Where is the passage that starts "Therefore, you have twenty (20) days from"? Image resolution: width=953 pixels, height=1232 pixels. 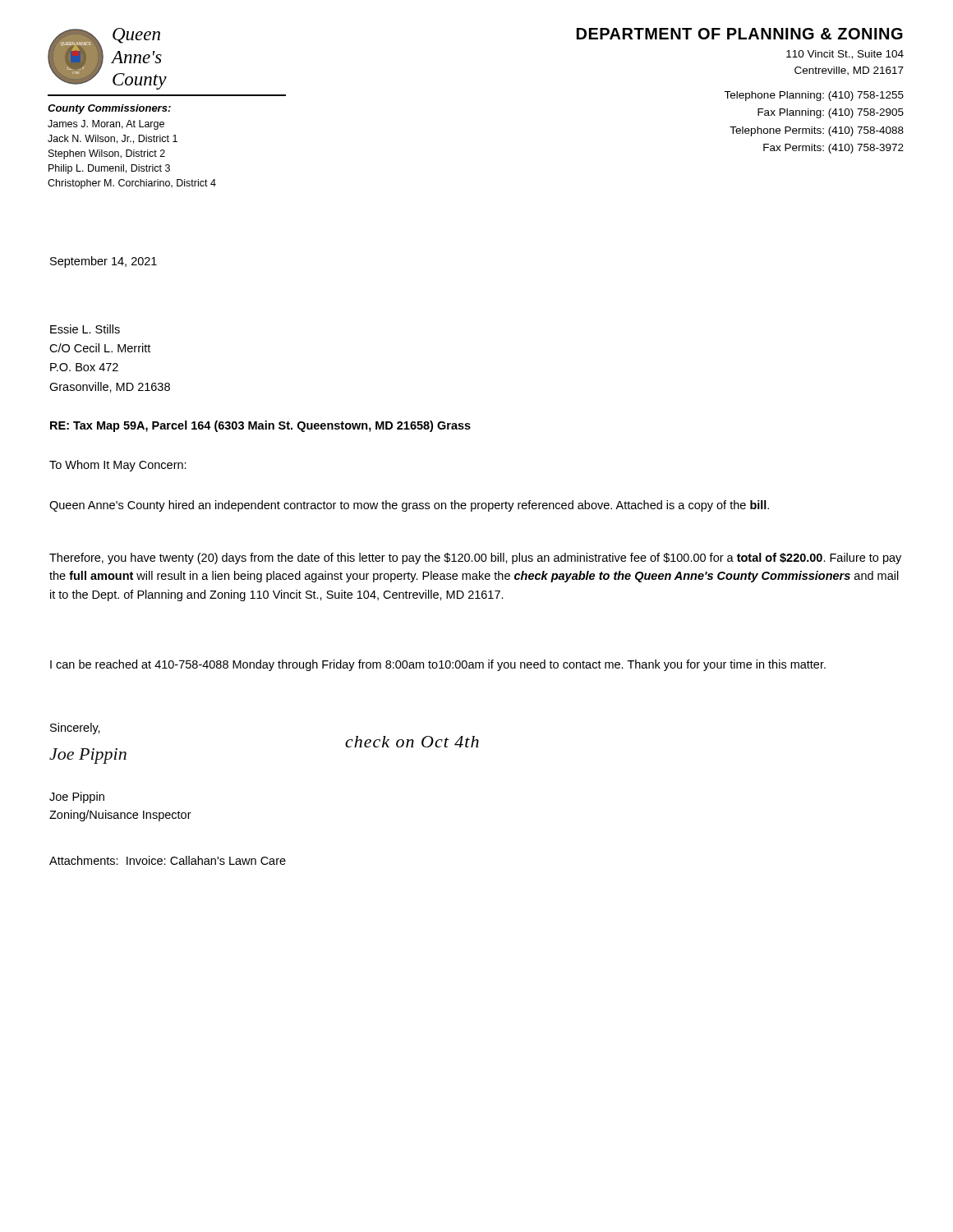pos(475,576)
